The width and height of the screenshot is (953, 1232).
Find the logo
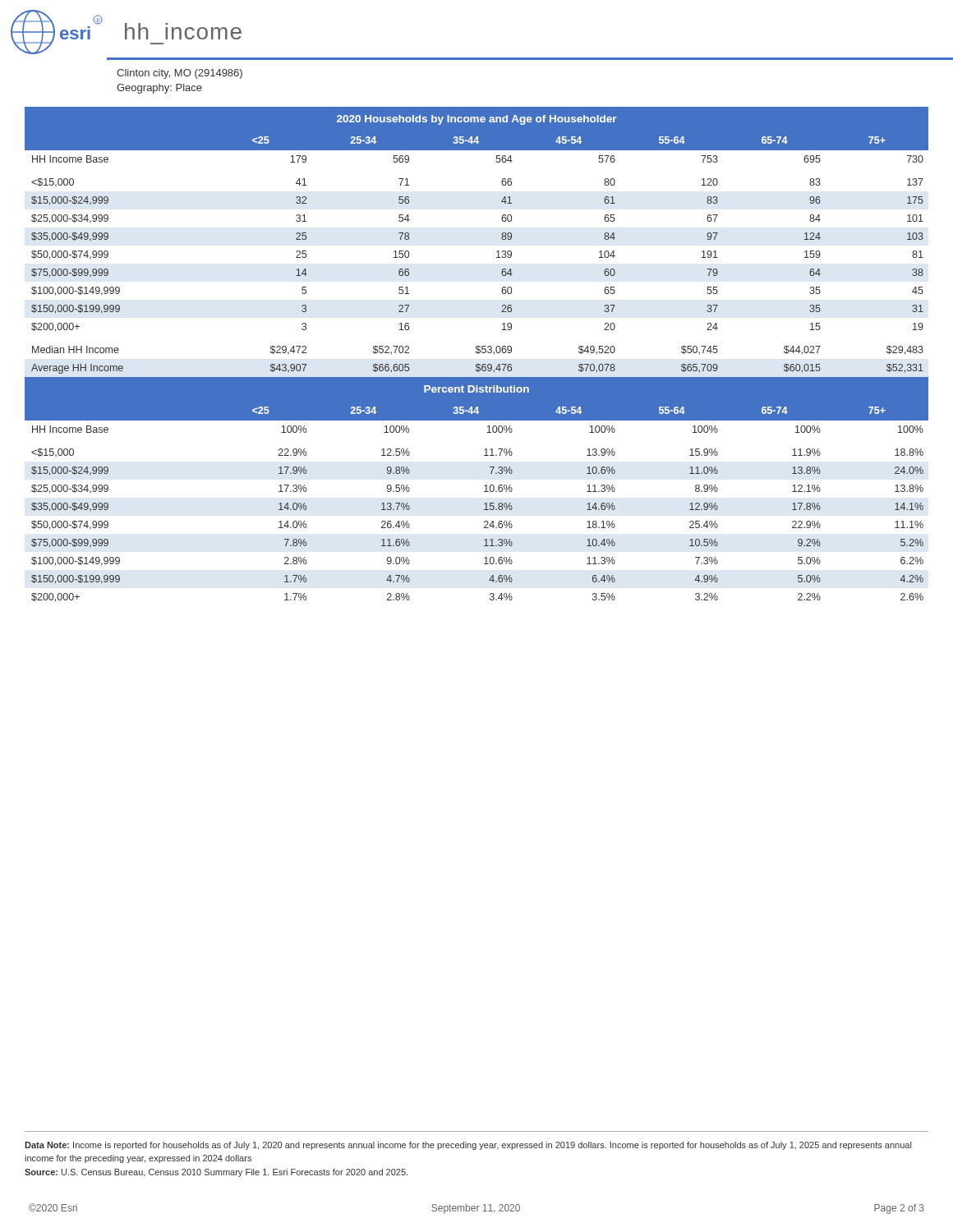[58, 32]
